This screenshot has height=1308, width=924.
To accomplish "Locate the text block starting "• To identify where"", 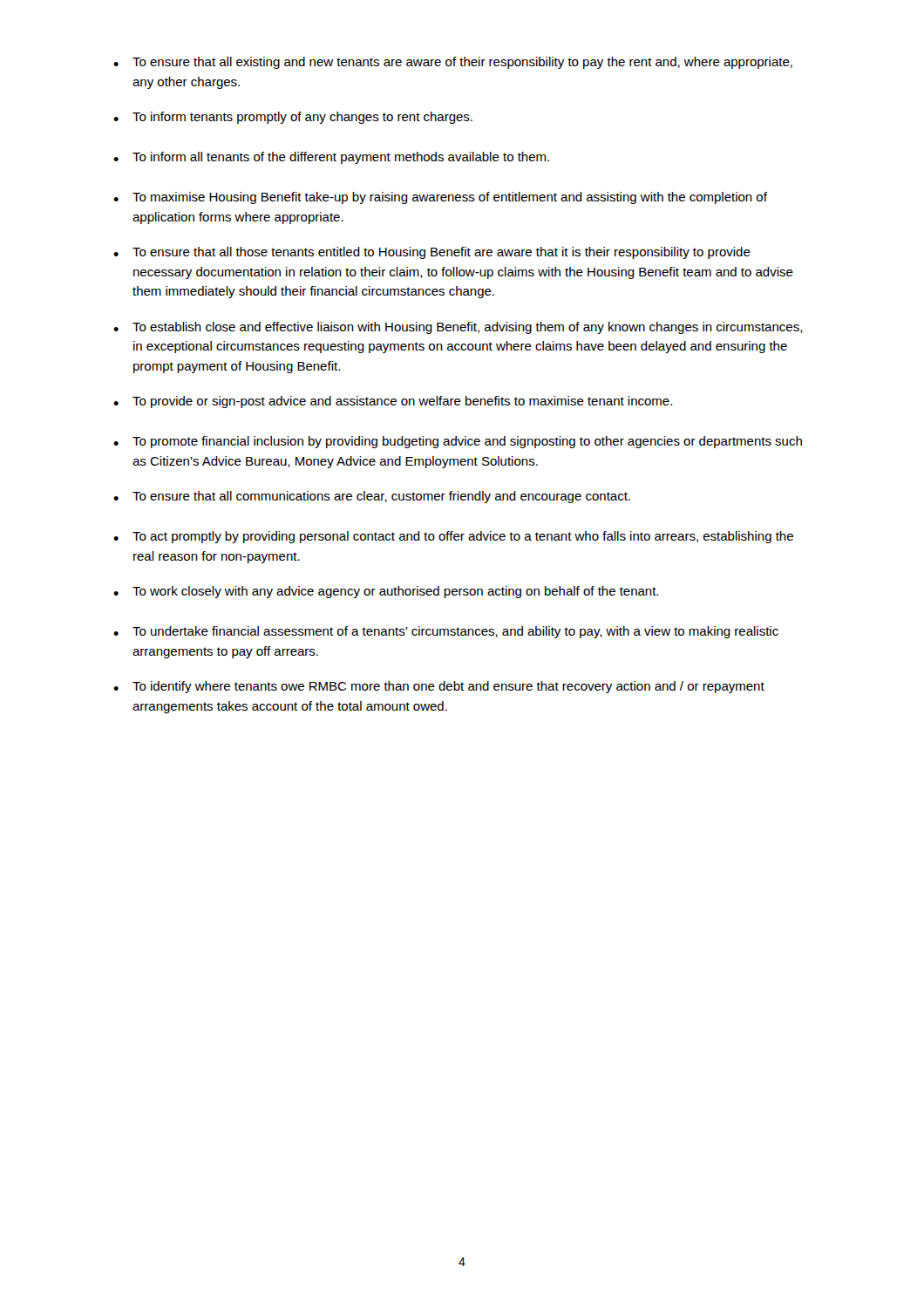I will (462, 696).
